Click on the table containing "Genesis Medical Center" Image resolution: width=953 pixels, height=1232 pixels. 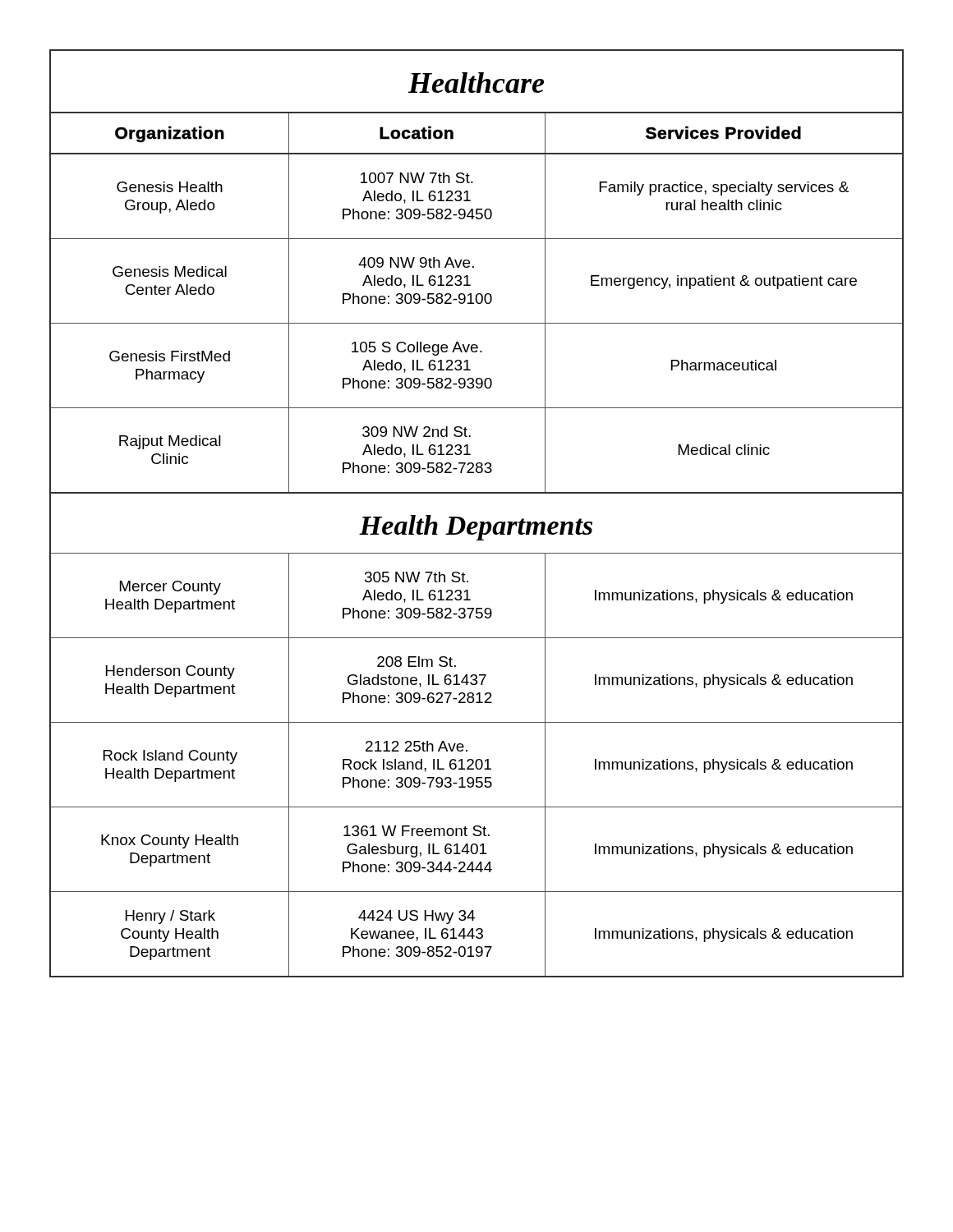point(476,513)
